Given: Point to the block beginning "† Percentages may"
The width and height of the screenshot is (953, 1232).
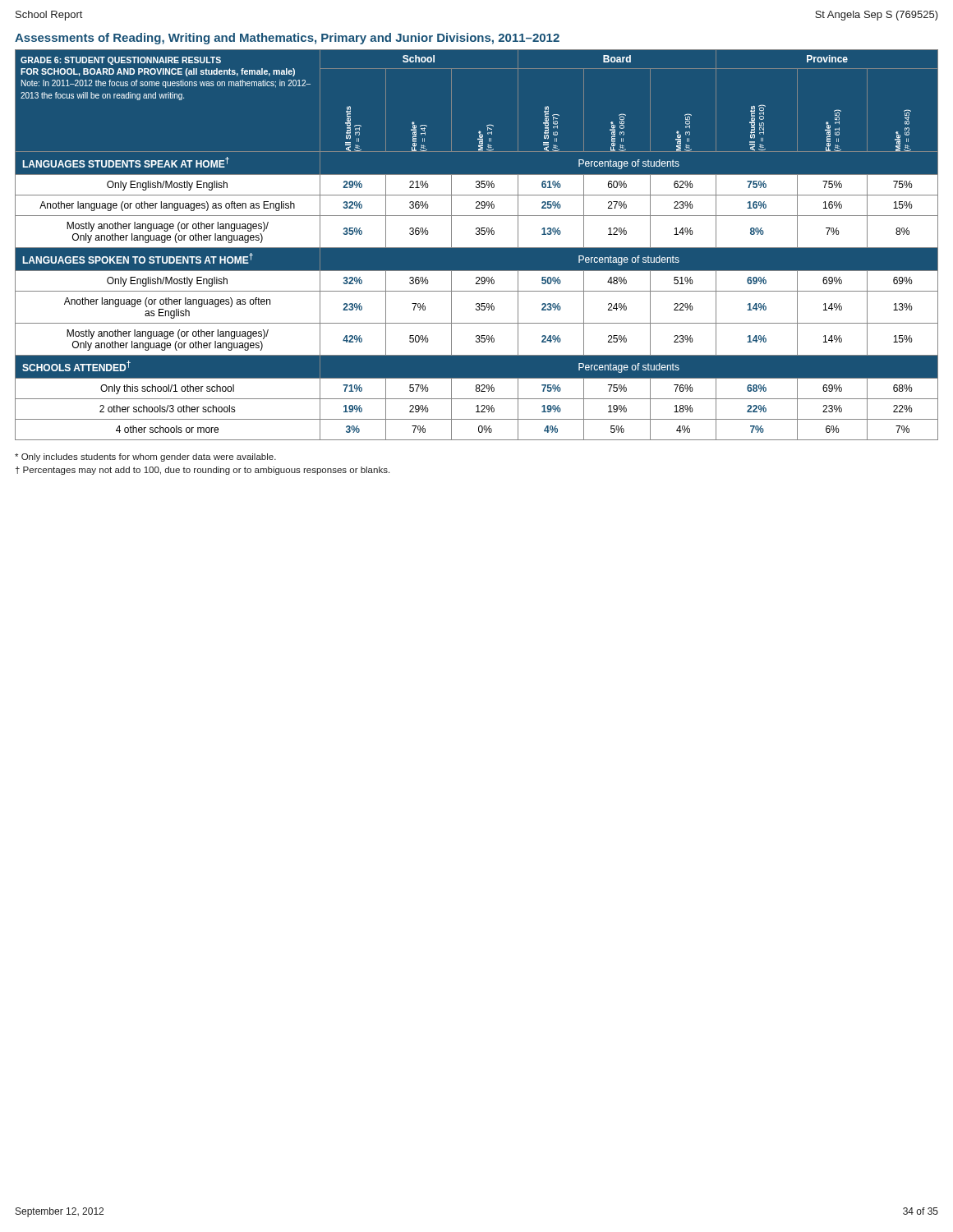Looking at the screenshot, I should pyautogui.click(x=203, y=470).
